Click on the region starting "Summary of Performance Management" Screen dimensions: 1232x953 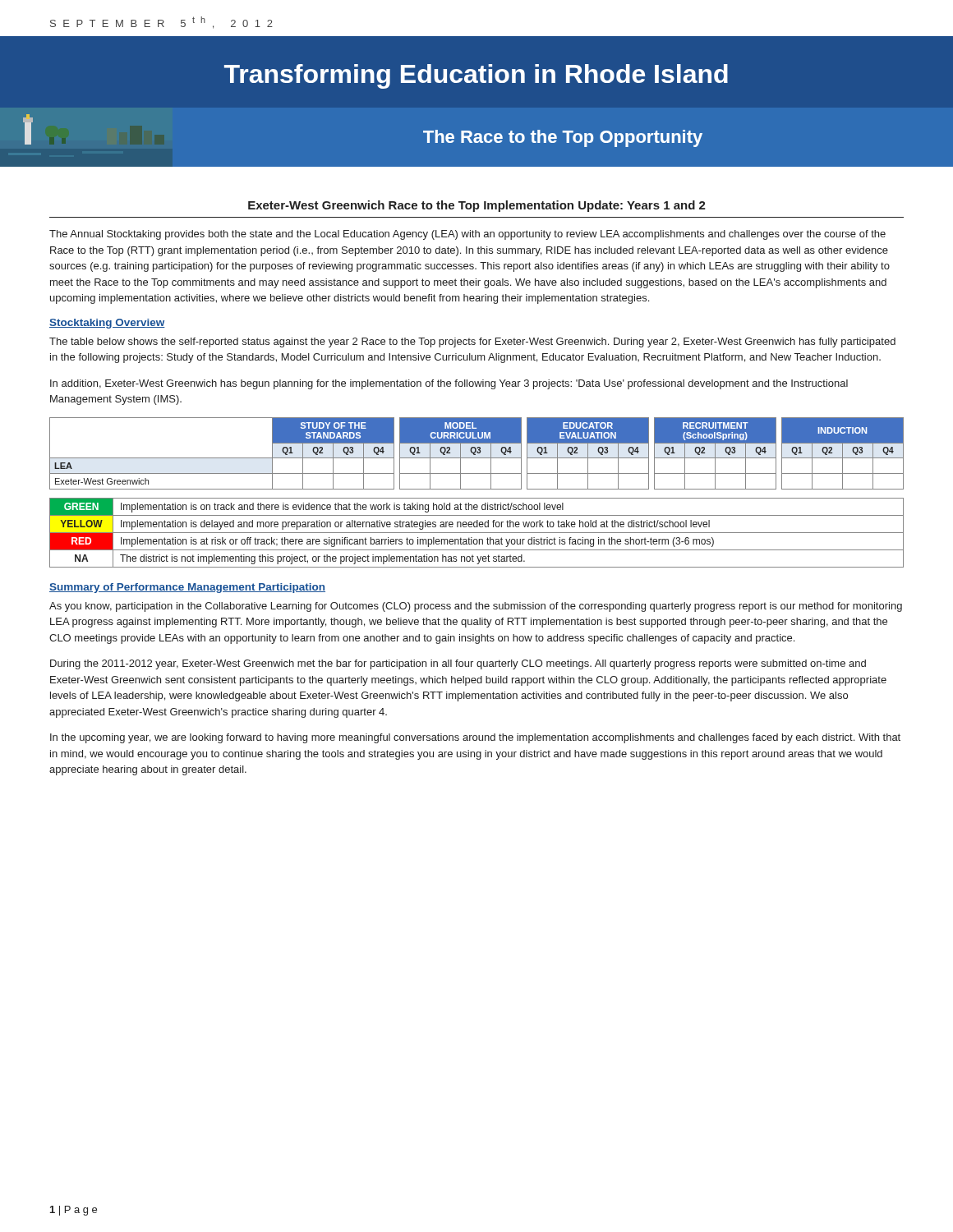click(x=187, y=587)
